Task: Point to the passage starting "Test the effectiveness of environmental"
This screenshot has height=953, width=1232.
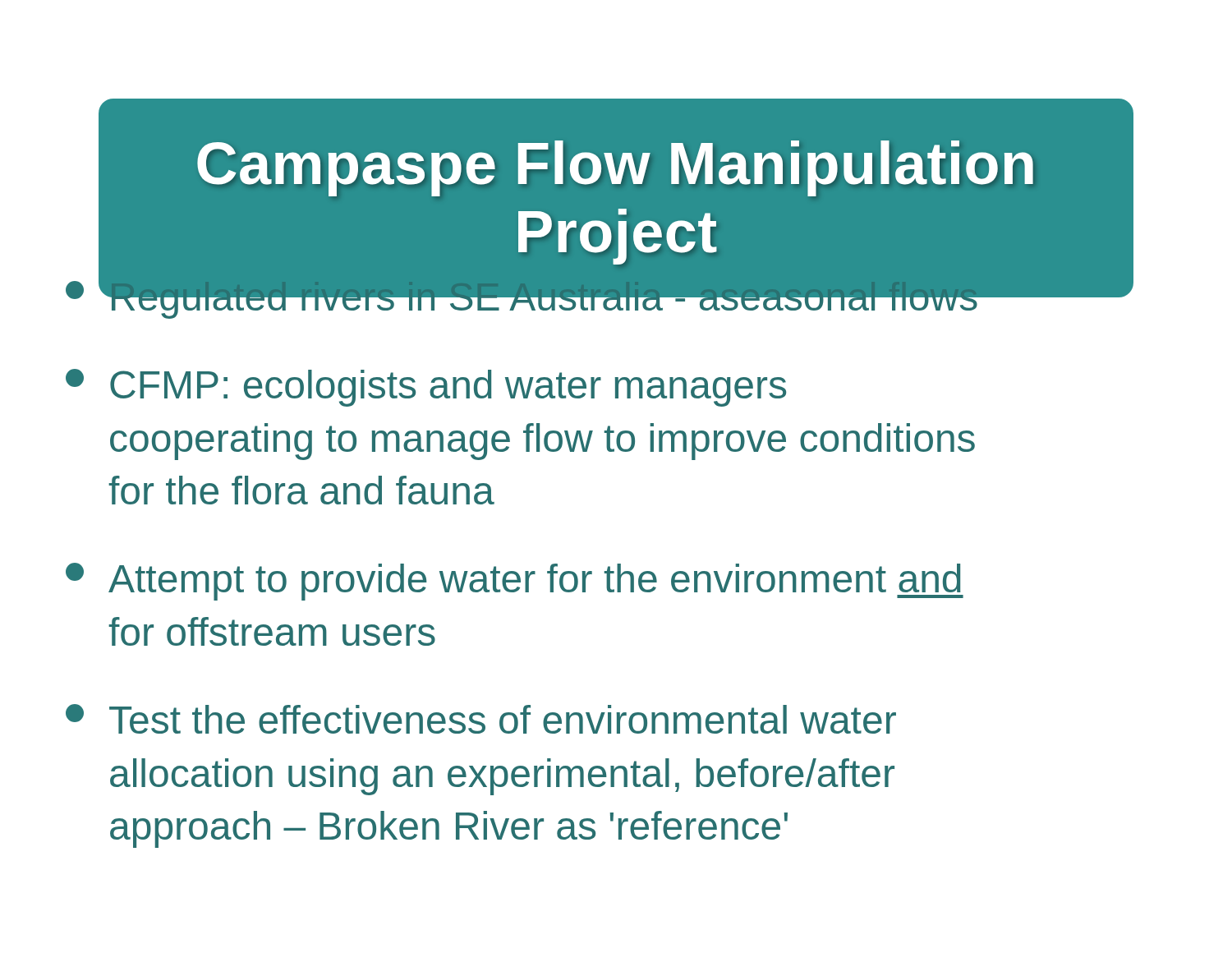Action: [x=616, y=774]
